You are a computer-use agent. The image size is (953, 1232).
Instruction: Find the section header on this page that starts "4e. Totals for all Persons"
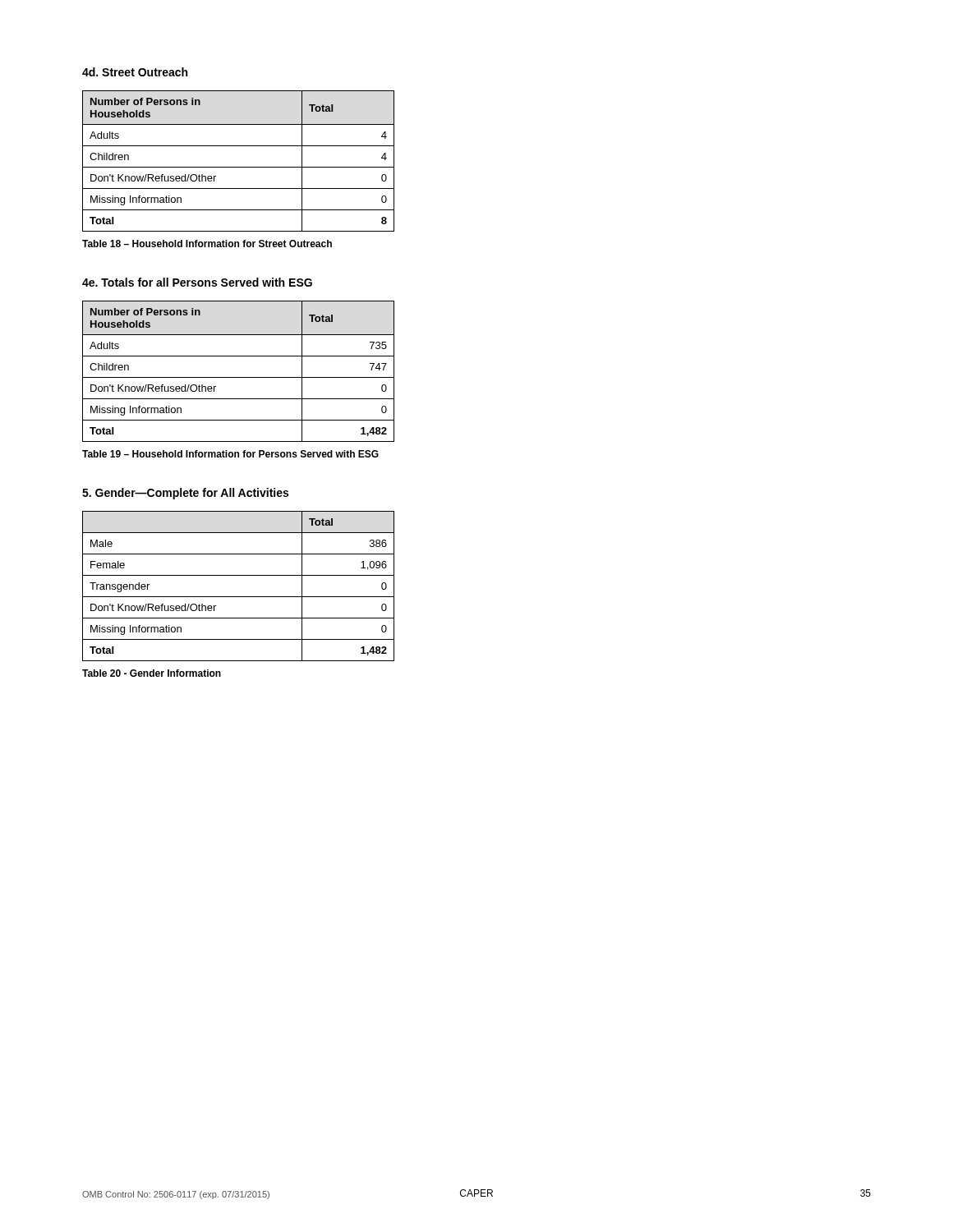(197, 283)
